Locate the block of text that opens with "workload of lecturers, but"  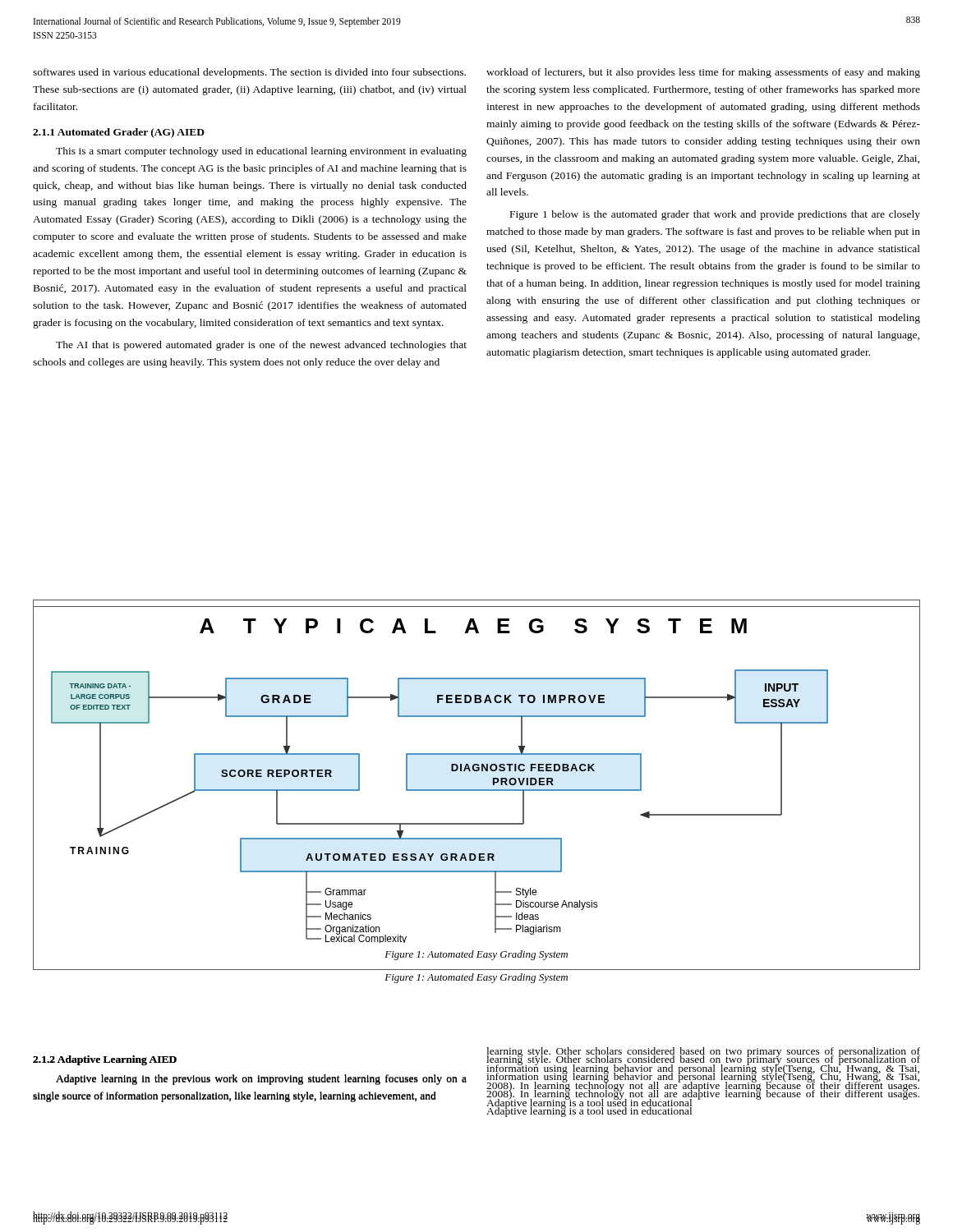click(x=703, y=132)
